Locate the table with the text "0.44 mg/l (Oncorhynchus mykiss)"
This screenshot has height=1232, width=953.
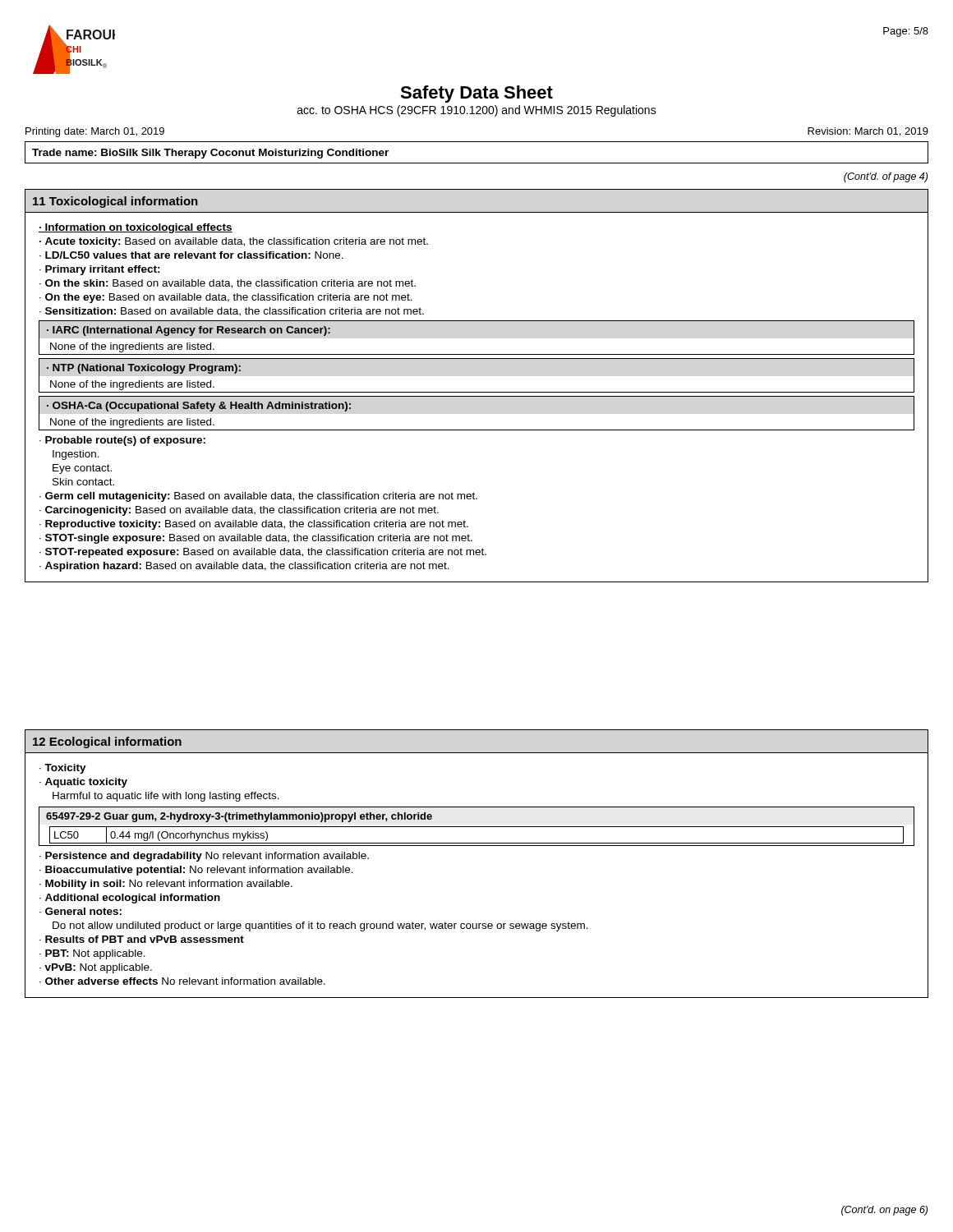(x=476, y=826)
